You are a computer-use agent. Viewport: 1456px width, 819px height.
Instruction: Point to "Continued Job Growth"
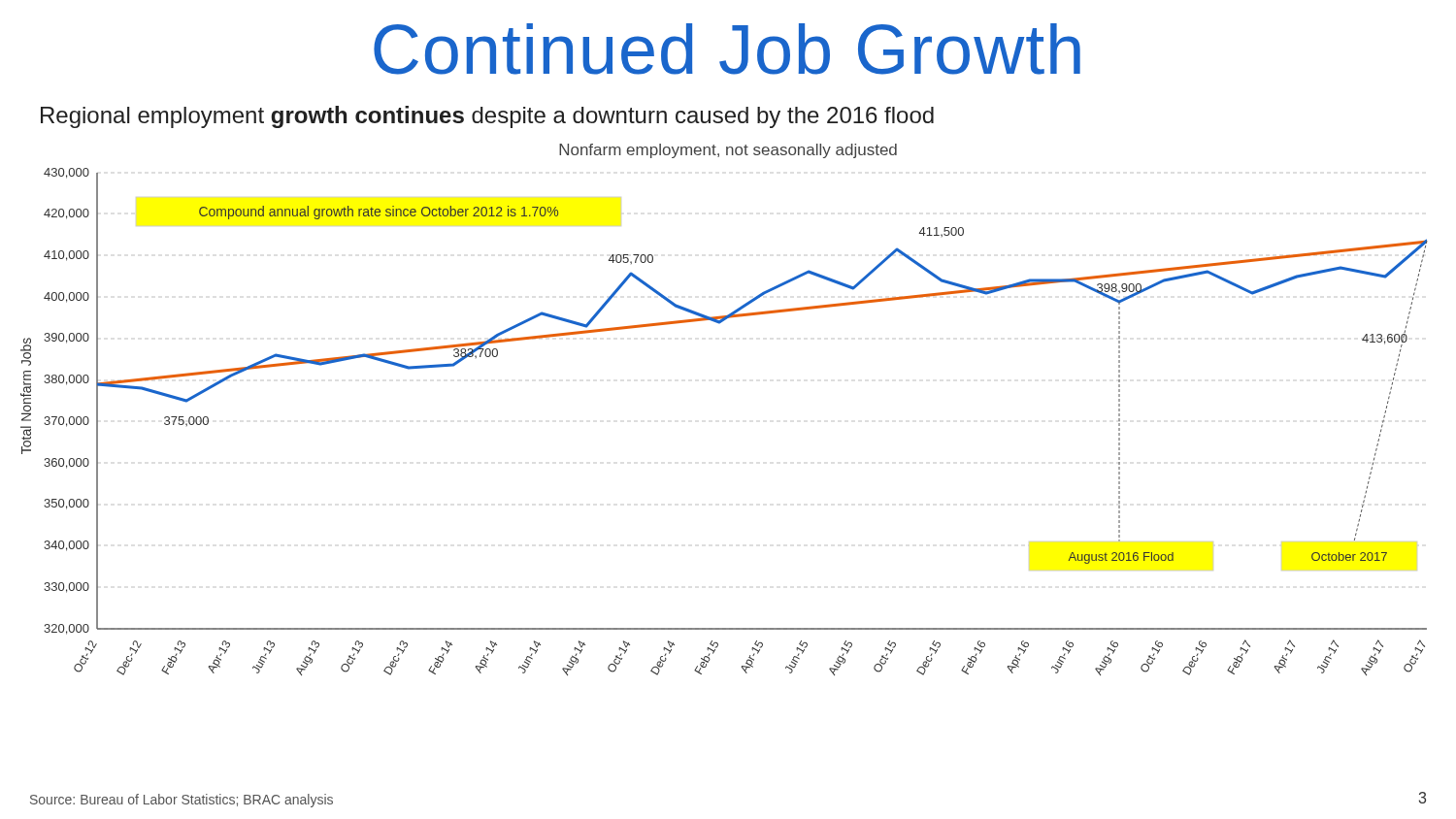tap(728, 49)
